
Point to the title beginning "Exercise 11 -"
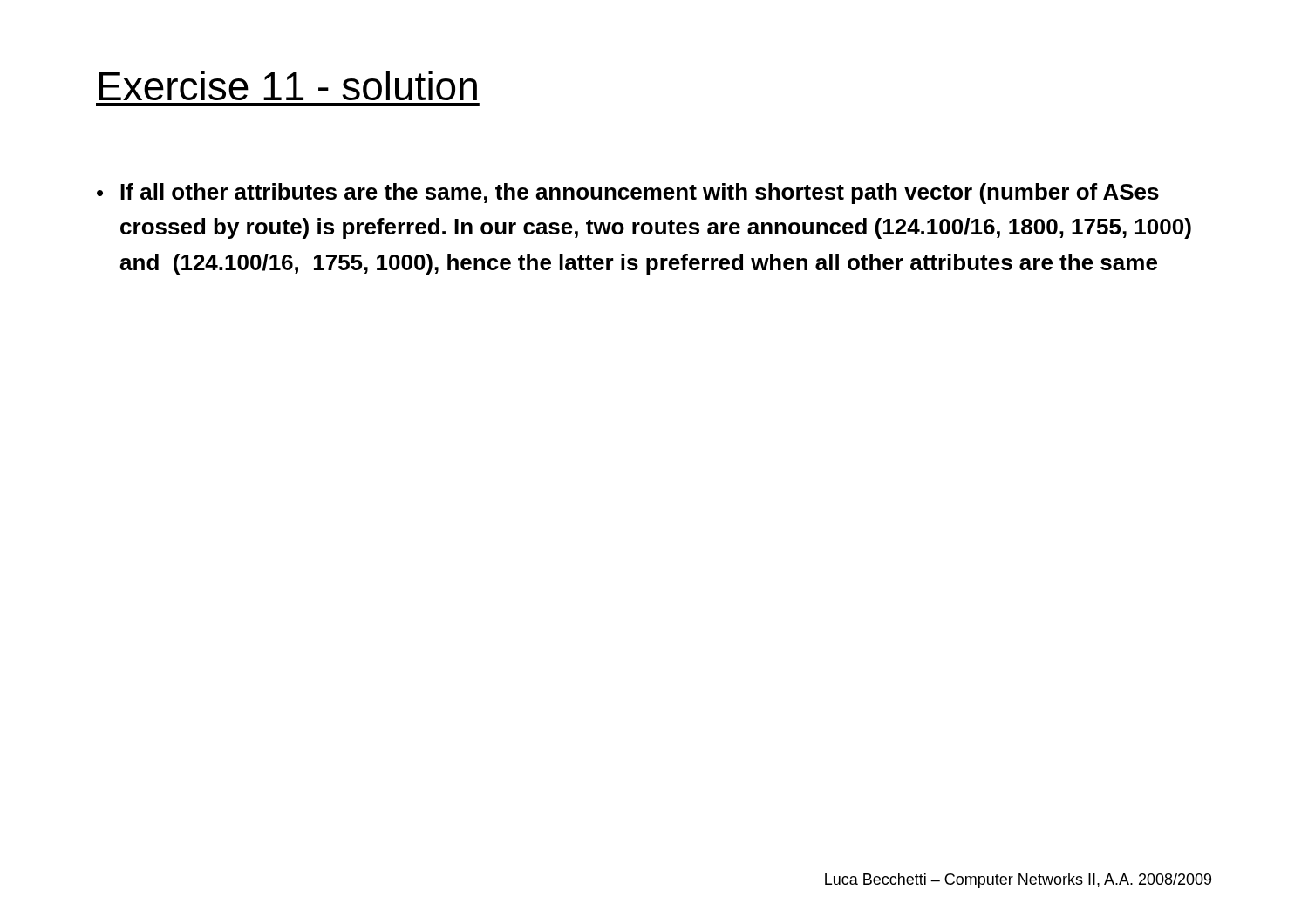pyautogui.click(x=288, y=86)
